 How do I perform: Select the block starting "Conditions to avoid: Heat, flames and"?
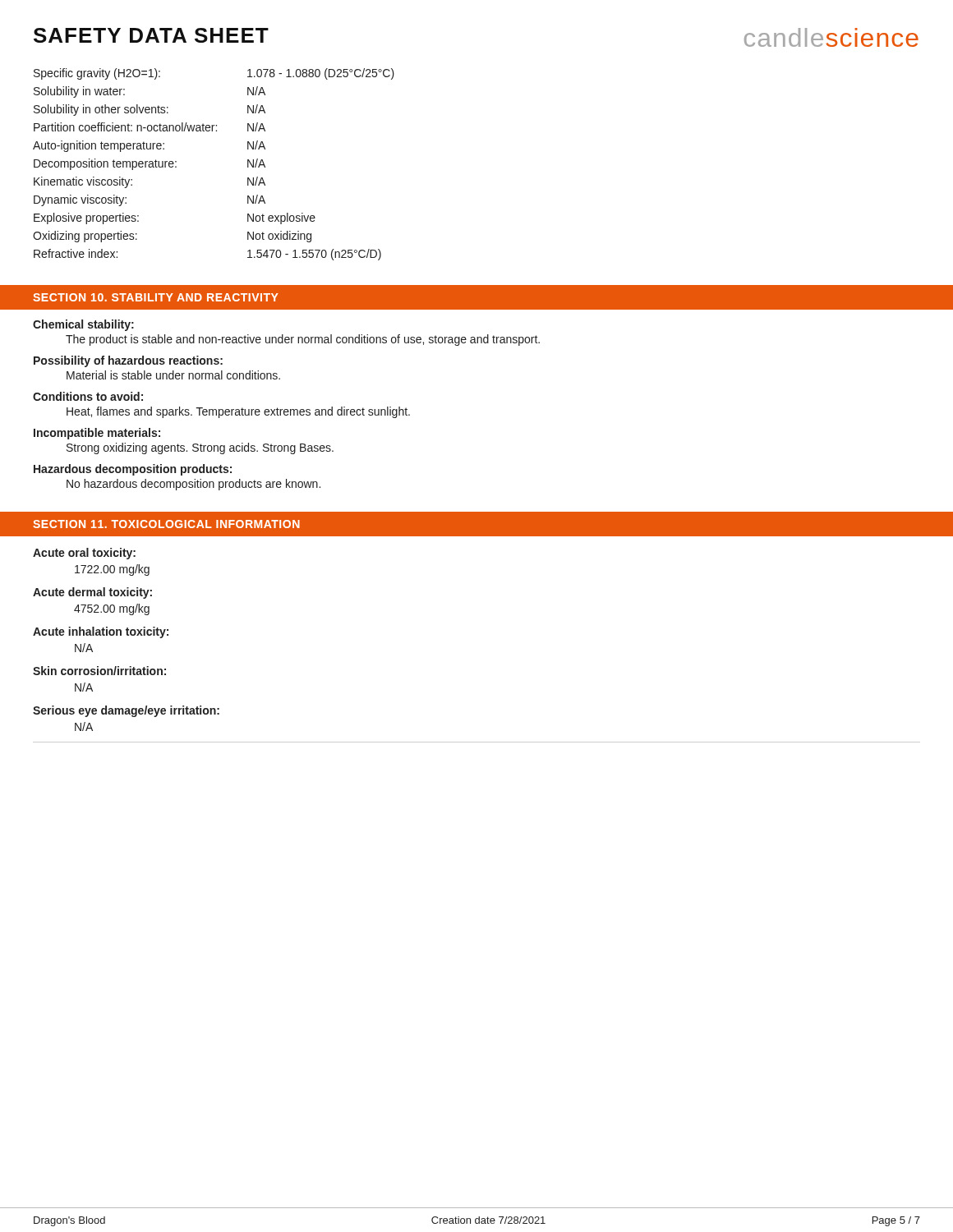click(x=88, y=396)
